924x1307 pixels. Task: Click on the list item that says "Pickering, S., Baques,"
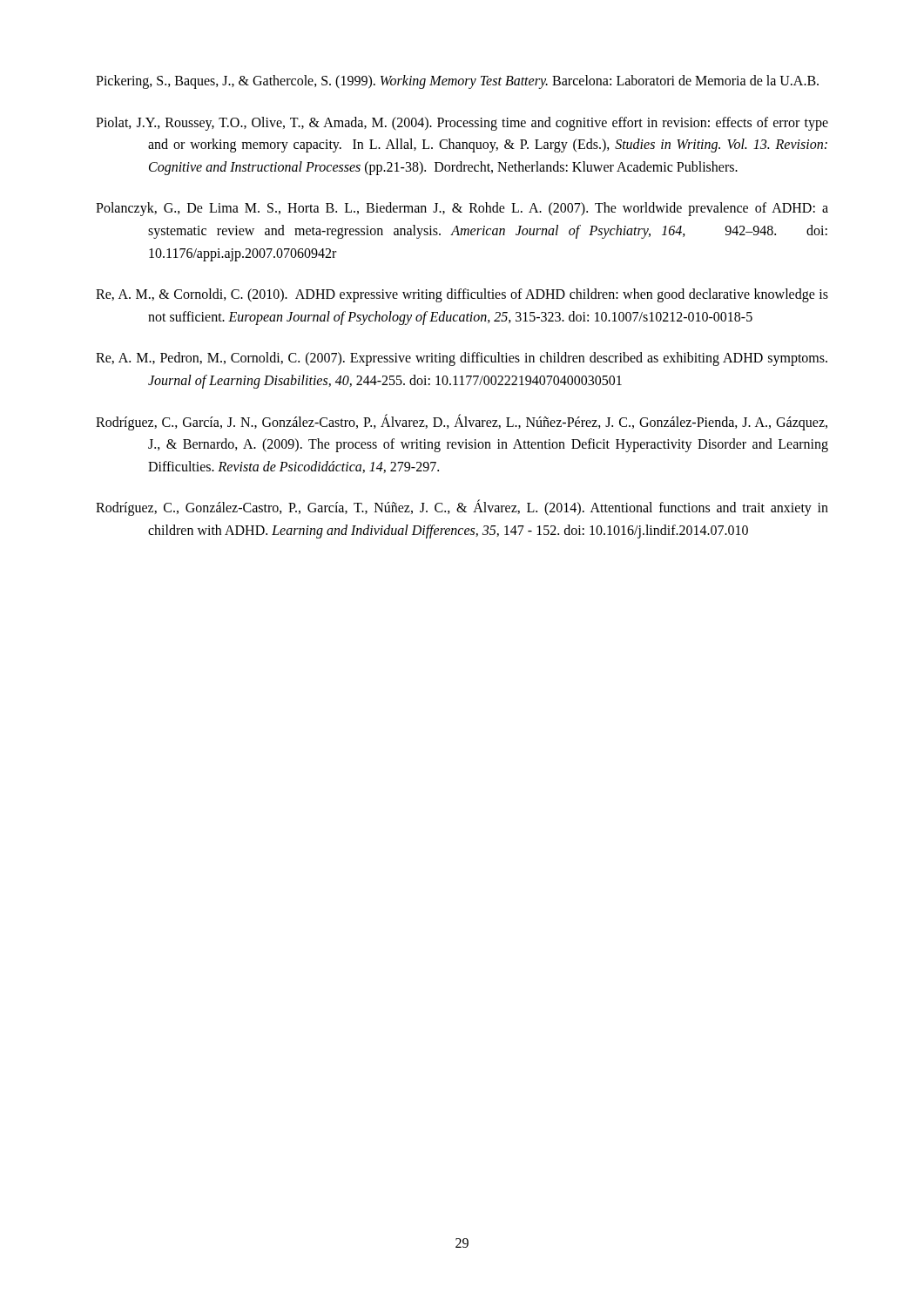[x=458, y=81]
